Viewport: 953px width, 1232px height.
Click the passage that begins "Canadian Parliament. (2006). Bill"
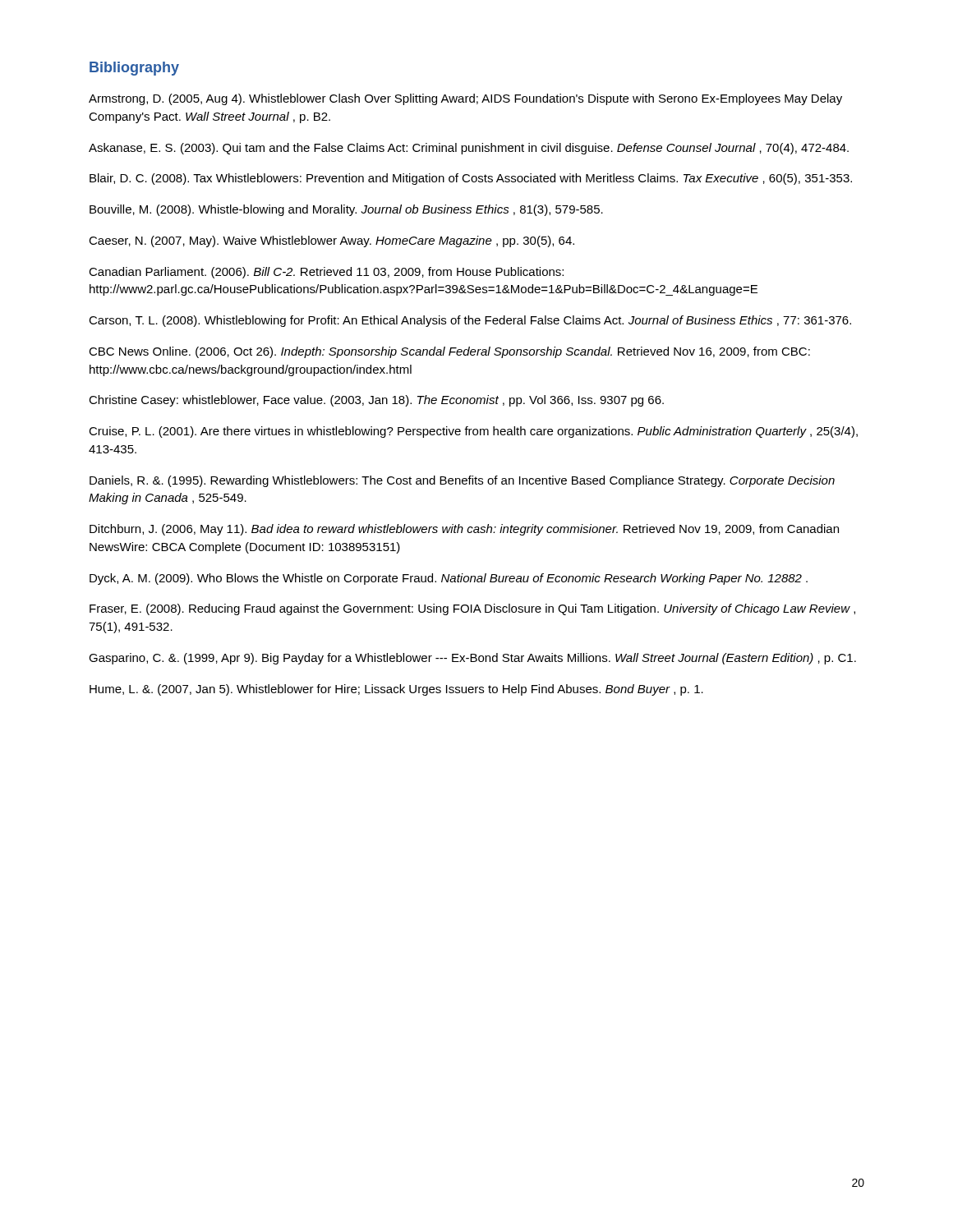[x=423, y=280]
